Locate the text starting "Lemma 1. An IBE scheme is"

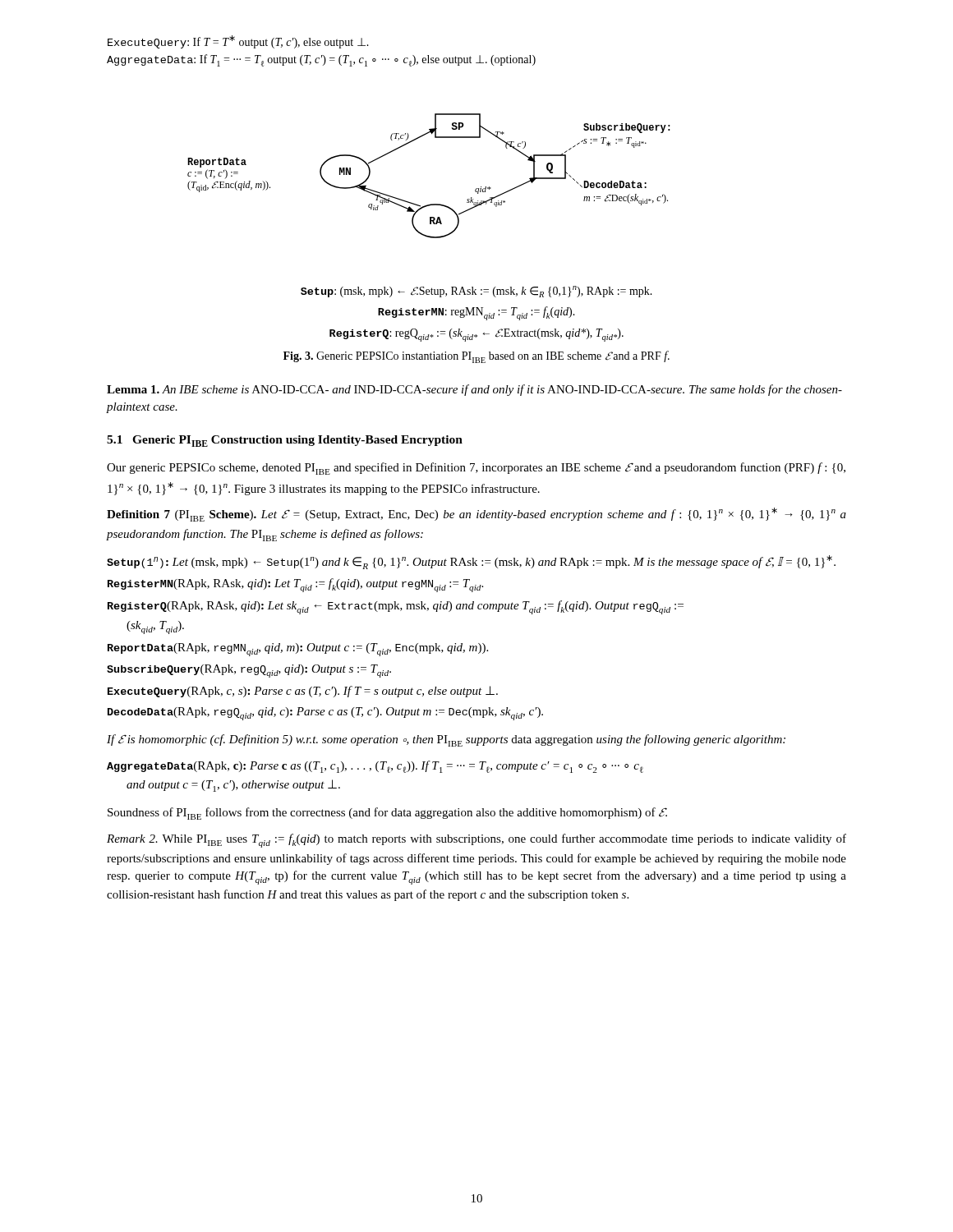pyautogui.click(x=474, y=398)
